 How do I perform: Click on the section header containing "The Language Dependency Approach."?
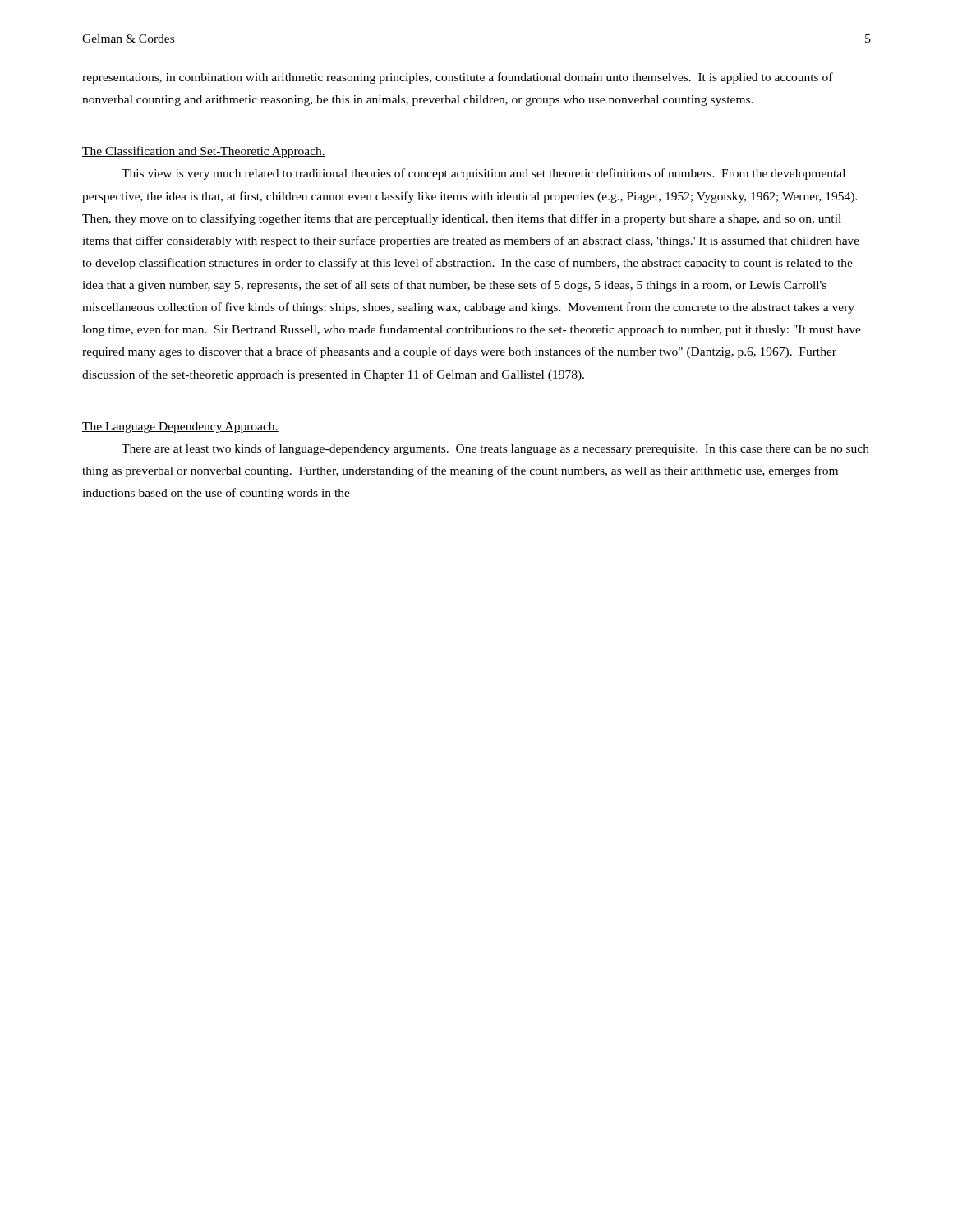pyautogui.click(x=180, y=426)
